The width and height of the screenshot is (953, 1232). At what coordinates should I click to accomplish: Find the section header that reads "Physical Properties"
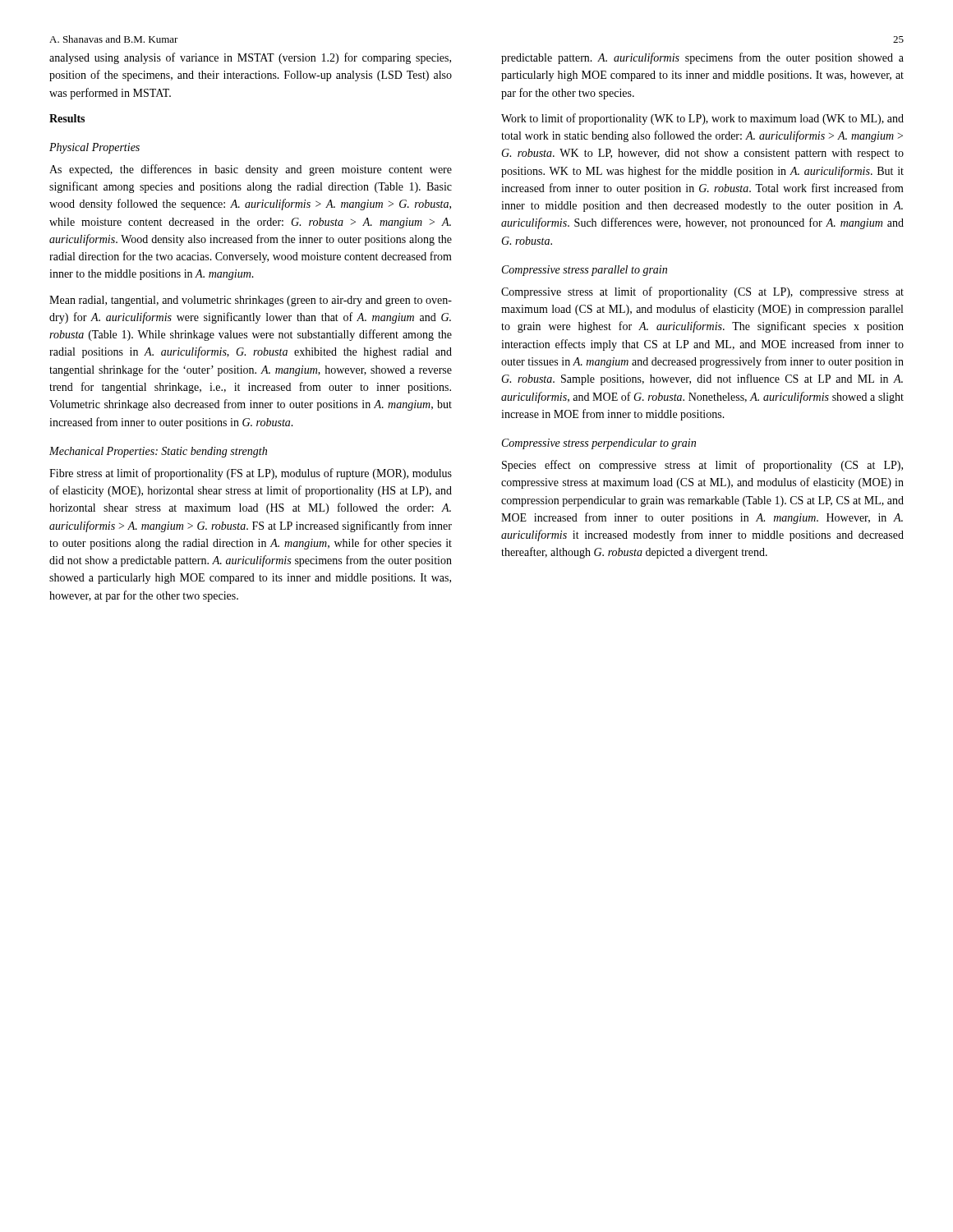(x=95, y=147)
